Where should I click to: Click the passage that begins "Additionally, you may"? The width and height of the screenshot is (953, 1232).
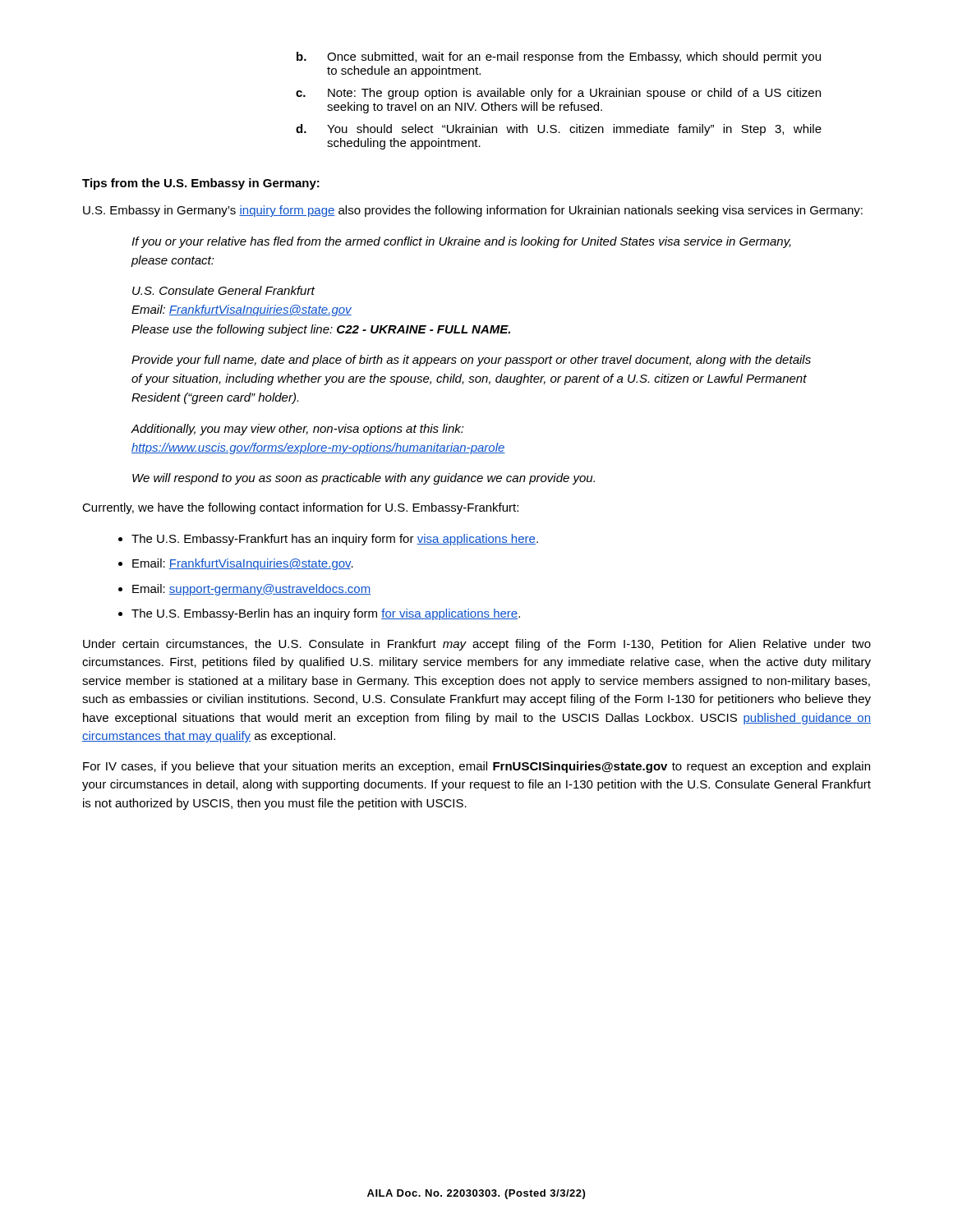[x=318, y=437]
